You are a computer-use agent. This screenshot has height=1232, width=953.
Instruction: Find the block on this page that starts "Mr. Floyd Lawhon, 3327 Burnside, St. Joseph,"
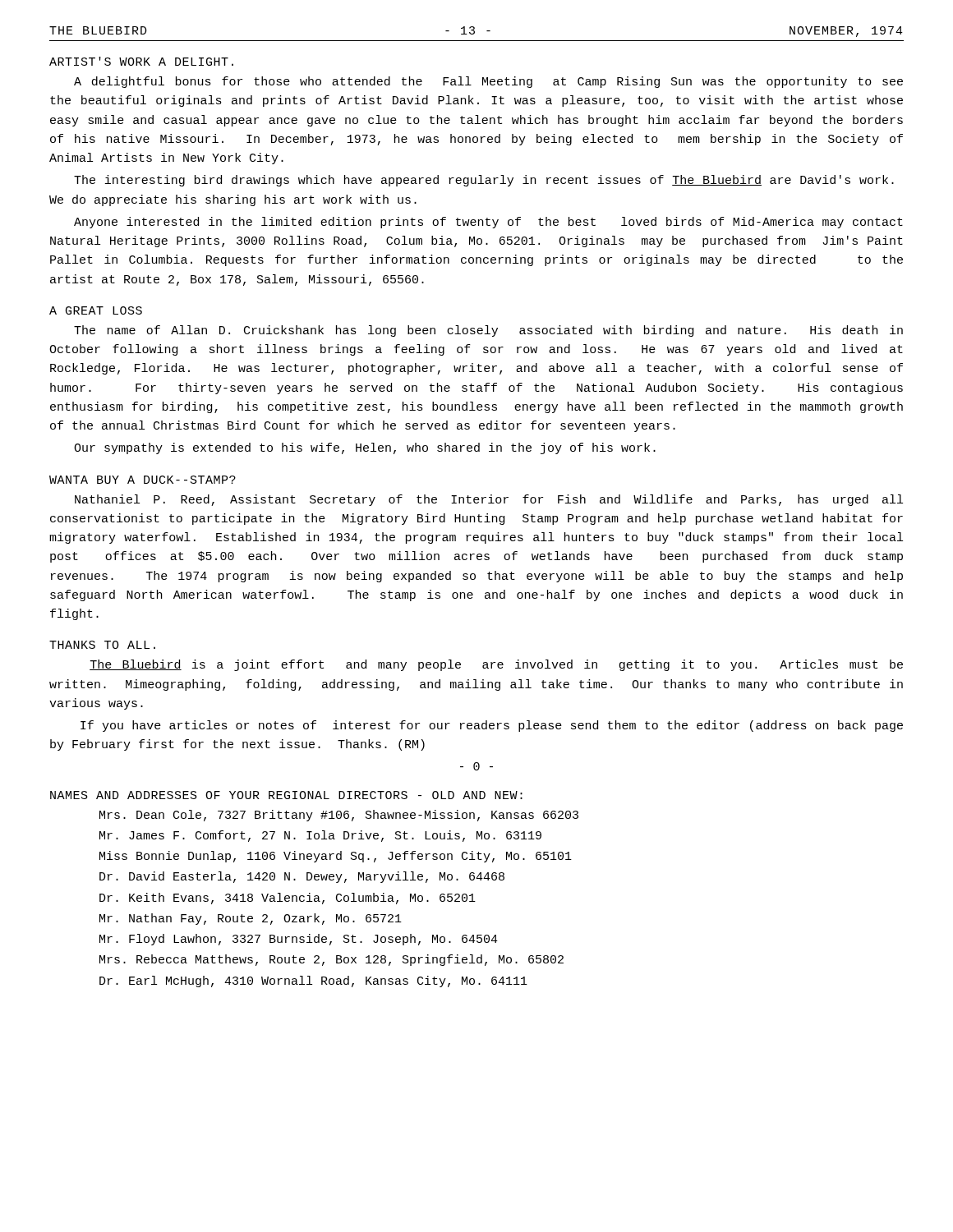[x=298, y=940]
